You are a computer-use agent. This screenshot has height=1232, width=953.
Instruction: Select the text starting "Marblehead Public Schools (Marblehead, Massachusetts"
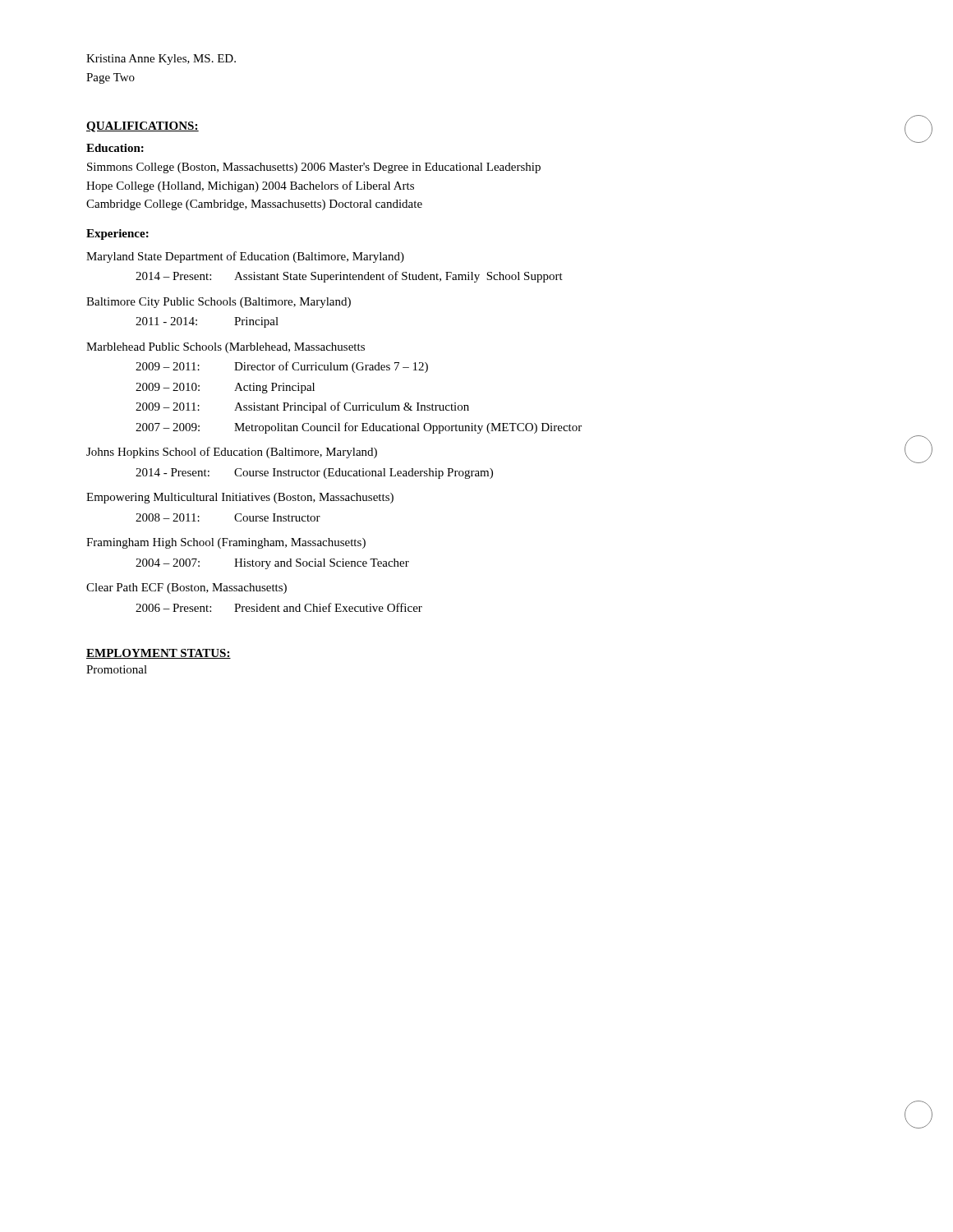pos(226,346)
